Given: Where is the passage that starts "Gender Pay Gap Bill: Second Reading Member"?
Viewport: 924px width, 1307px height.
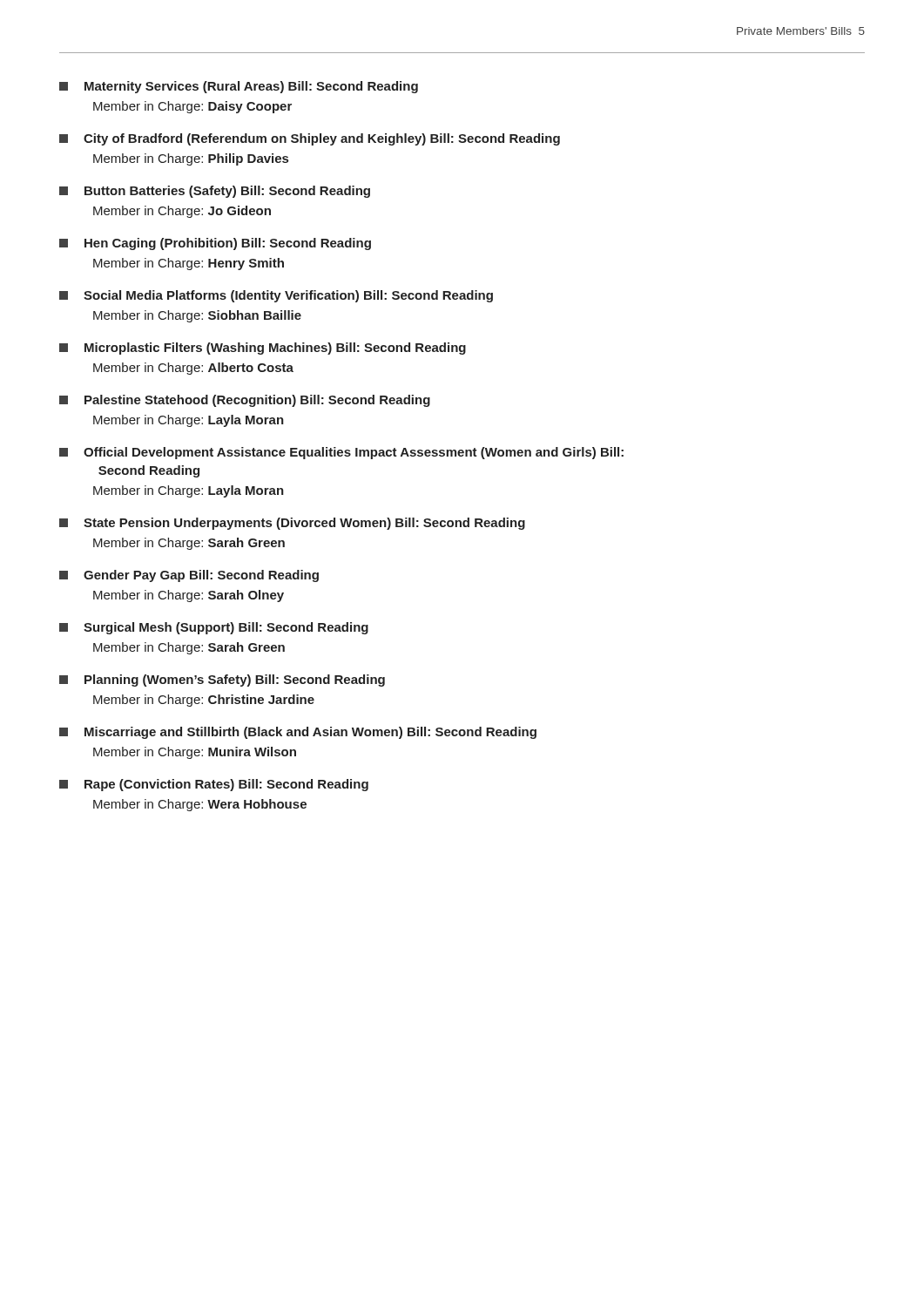Looking at the screenshot, I should click(189, 576).
